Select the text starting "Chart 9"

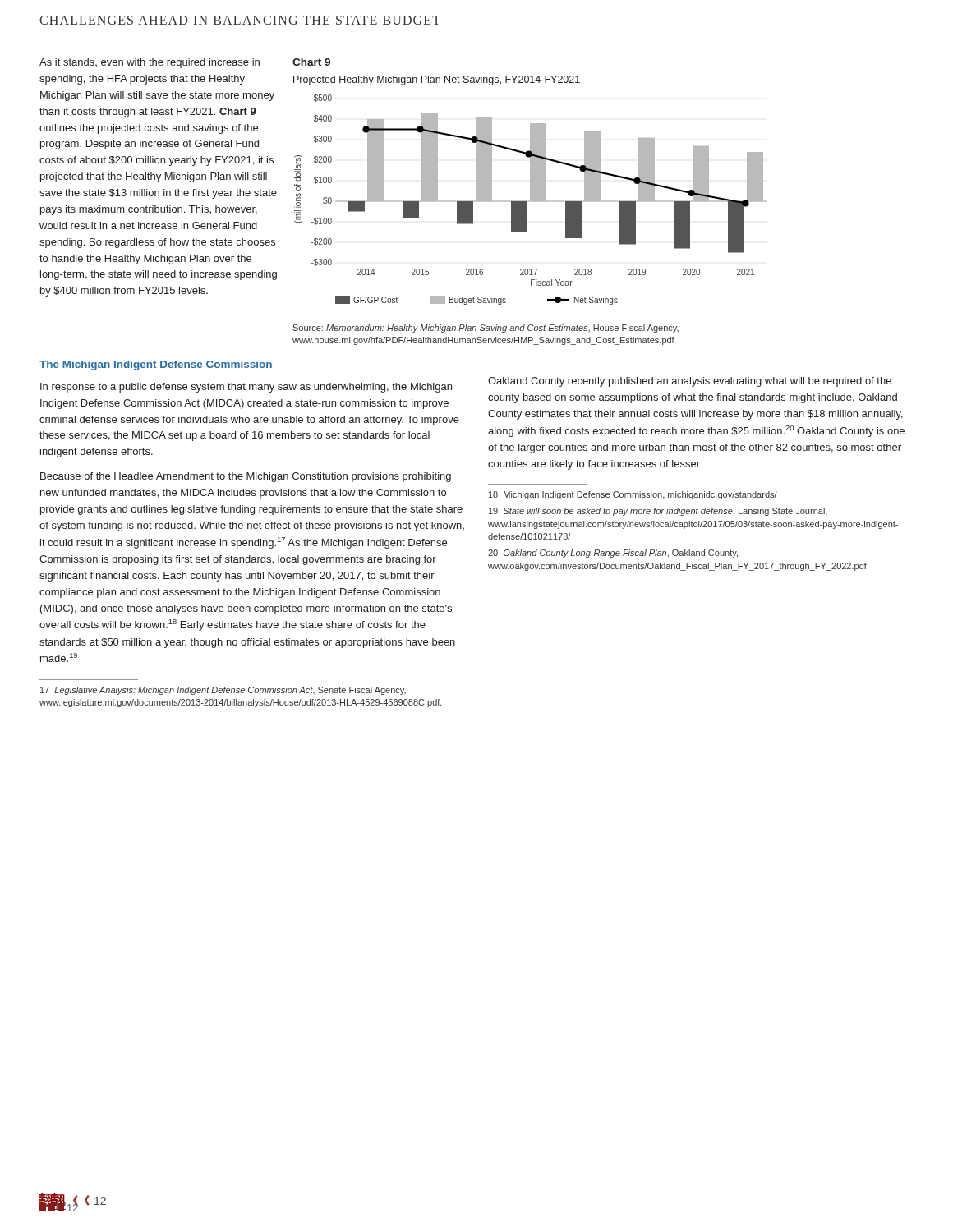pyautogui.click(x=312, y=62)
